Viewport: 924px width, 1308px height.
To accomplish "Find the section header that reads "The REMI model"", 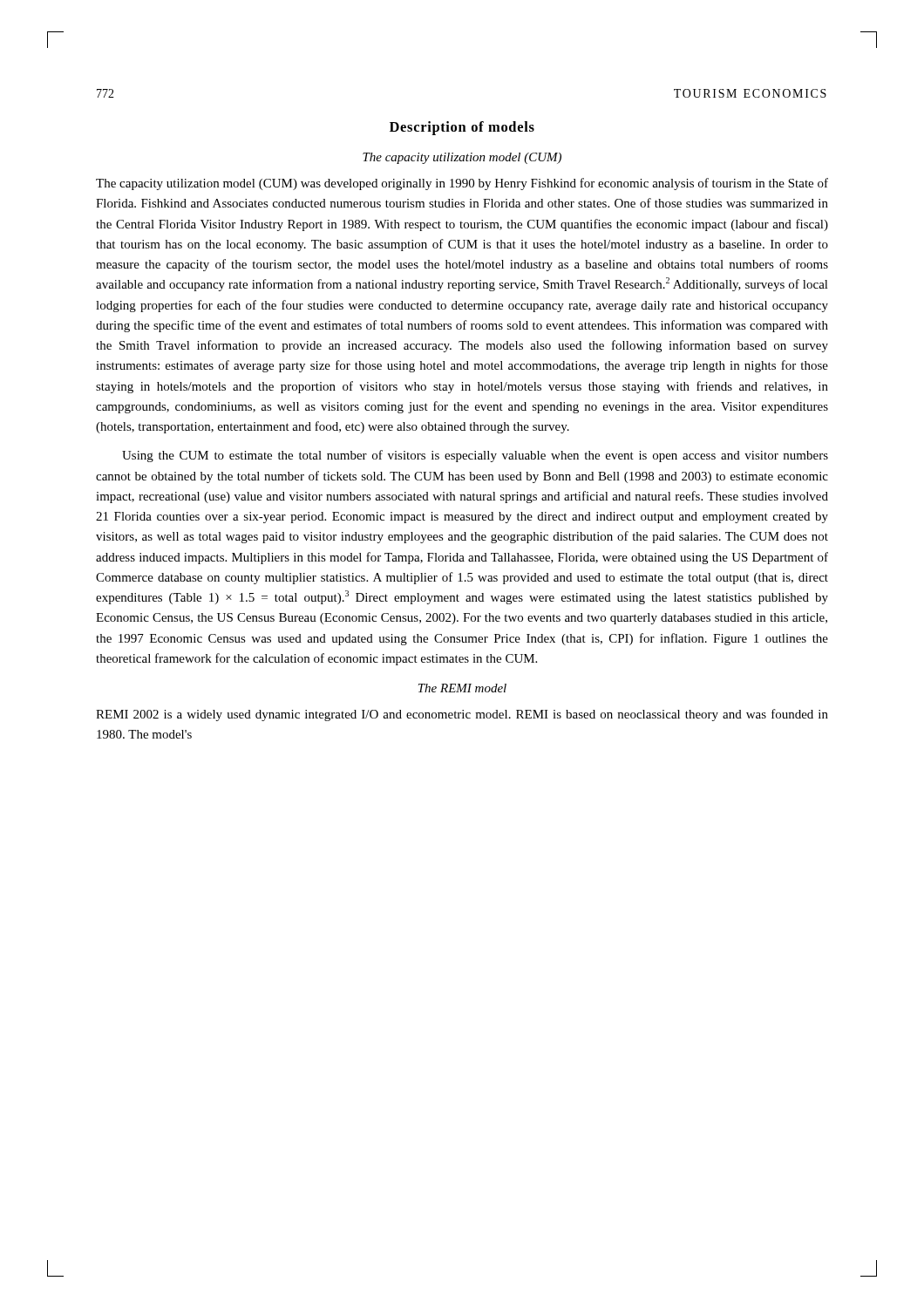I will tap(462, 688).
